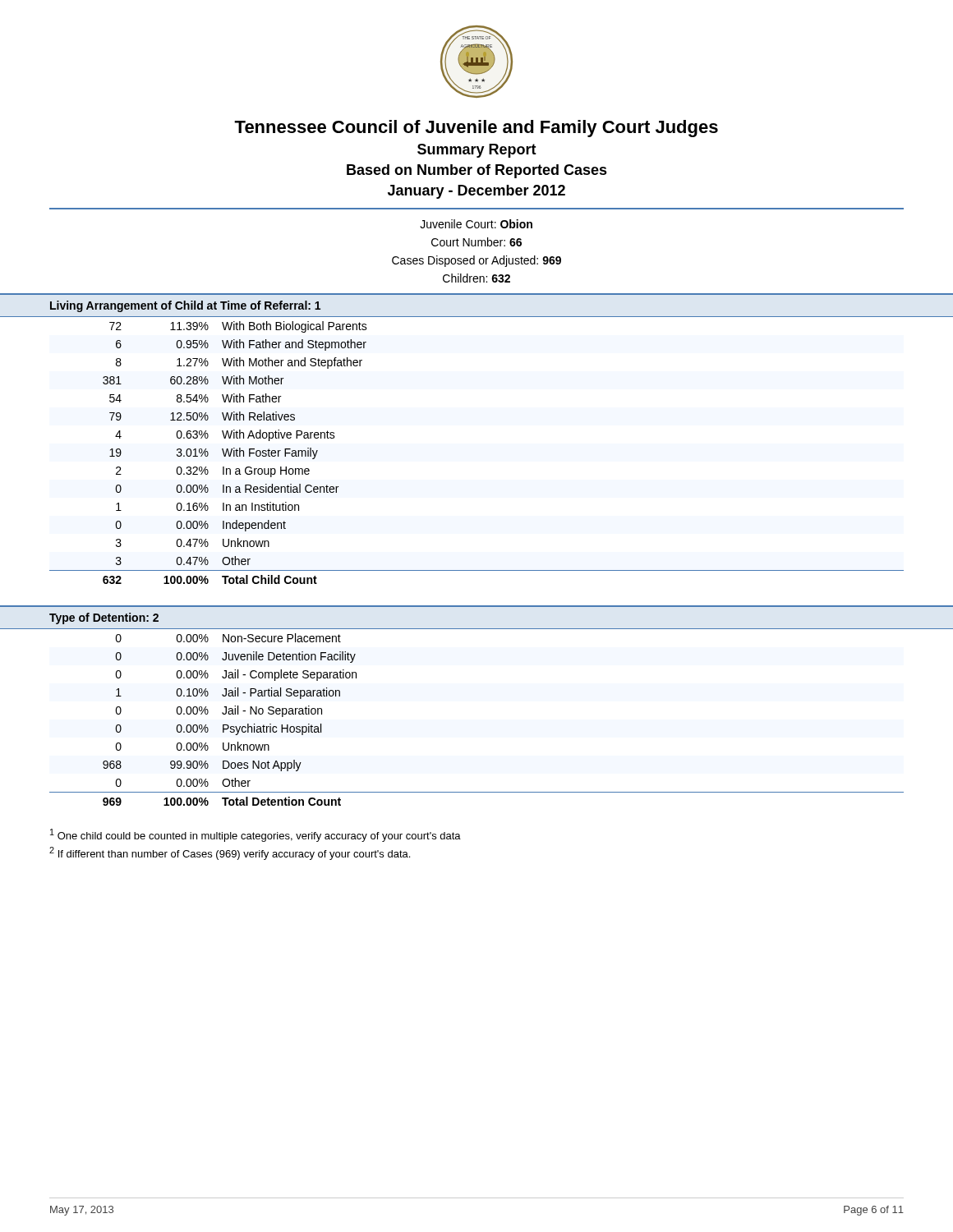Click on the block starting "Cases Disposed or Adjusted: 969"
Screen dimensions: 1232x953
tap(476, 260)
